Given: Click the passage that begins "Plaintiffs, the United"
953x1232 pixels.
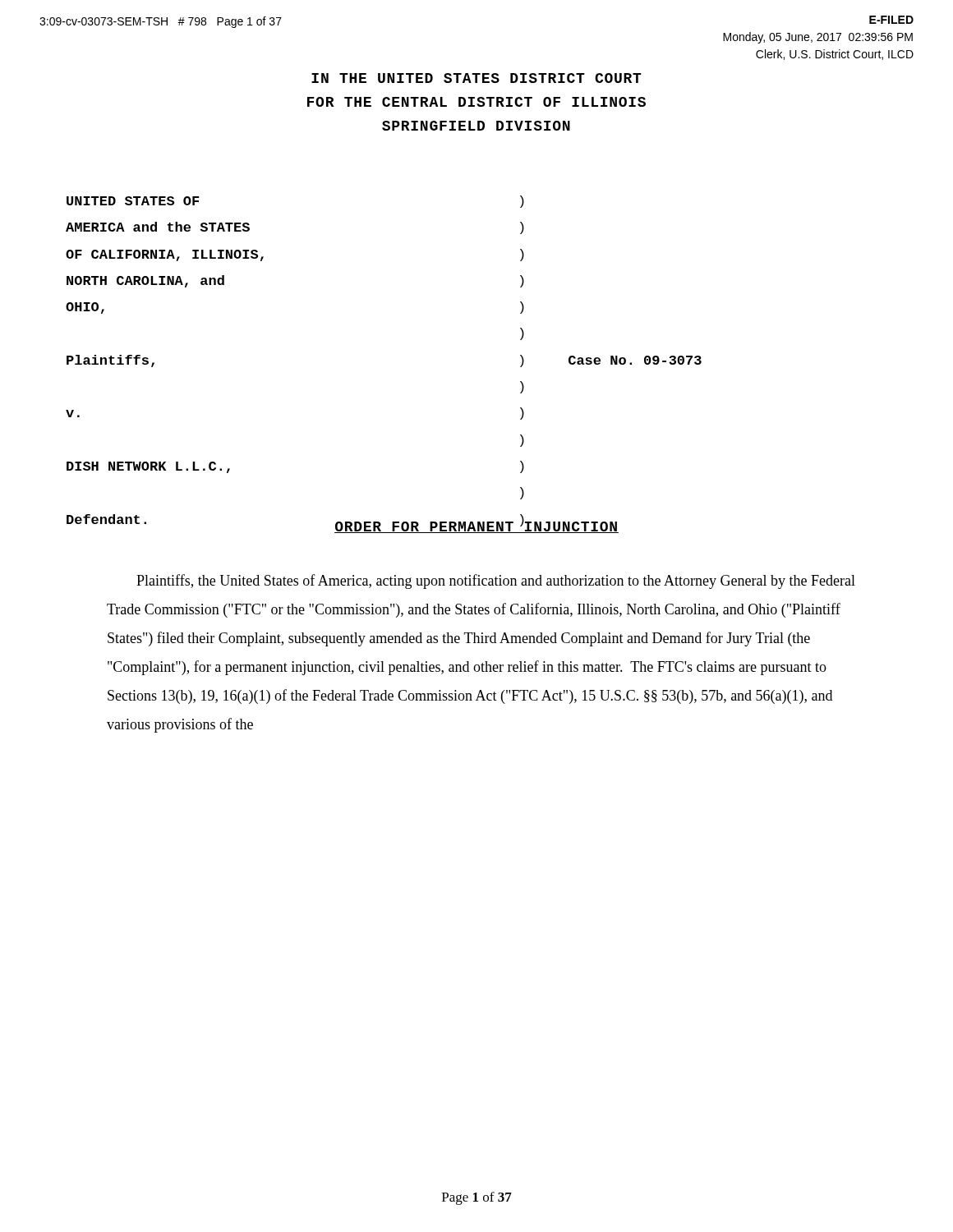Looking at the screenshot, I should pos(481,653).
